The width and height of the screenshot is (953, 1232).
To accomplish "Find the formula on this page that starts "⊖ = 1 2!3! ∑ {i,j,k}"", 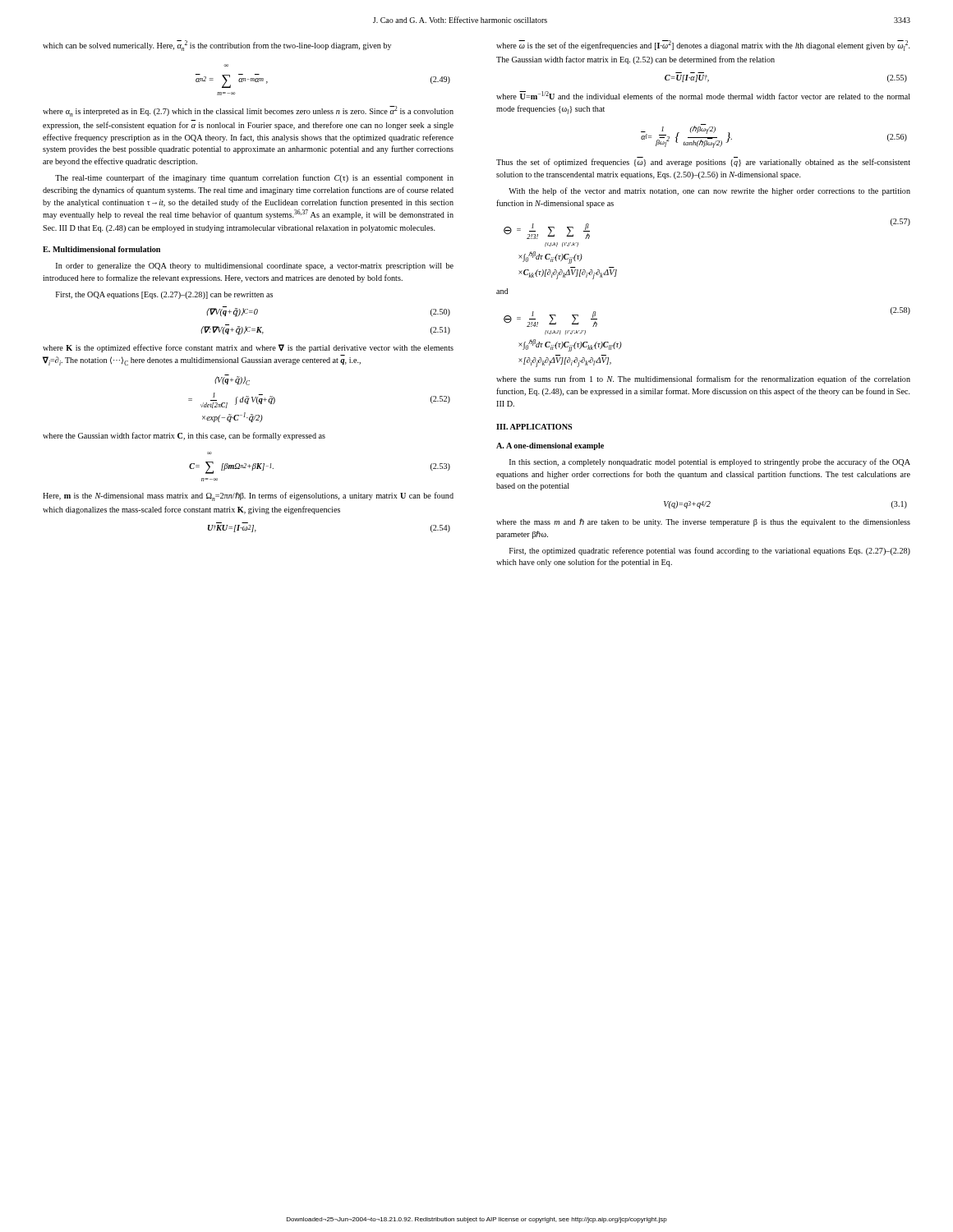I will 550,229.
